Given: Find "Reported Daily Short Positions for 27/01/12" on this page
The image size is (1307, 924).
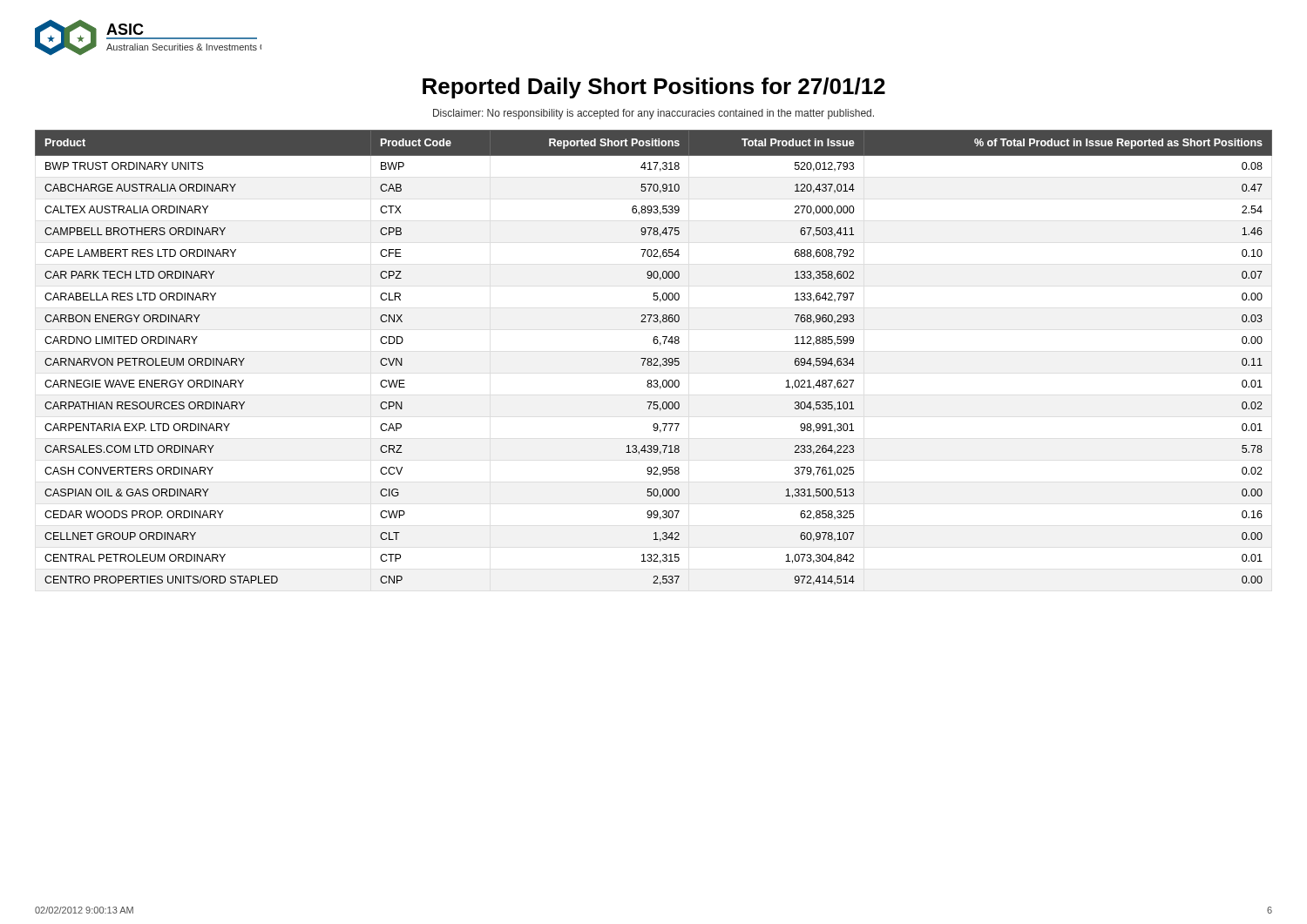Looking at the screenshot, I should (654, 86).
